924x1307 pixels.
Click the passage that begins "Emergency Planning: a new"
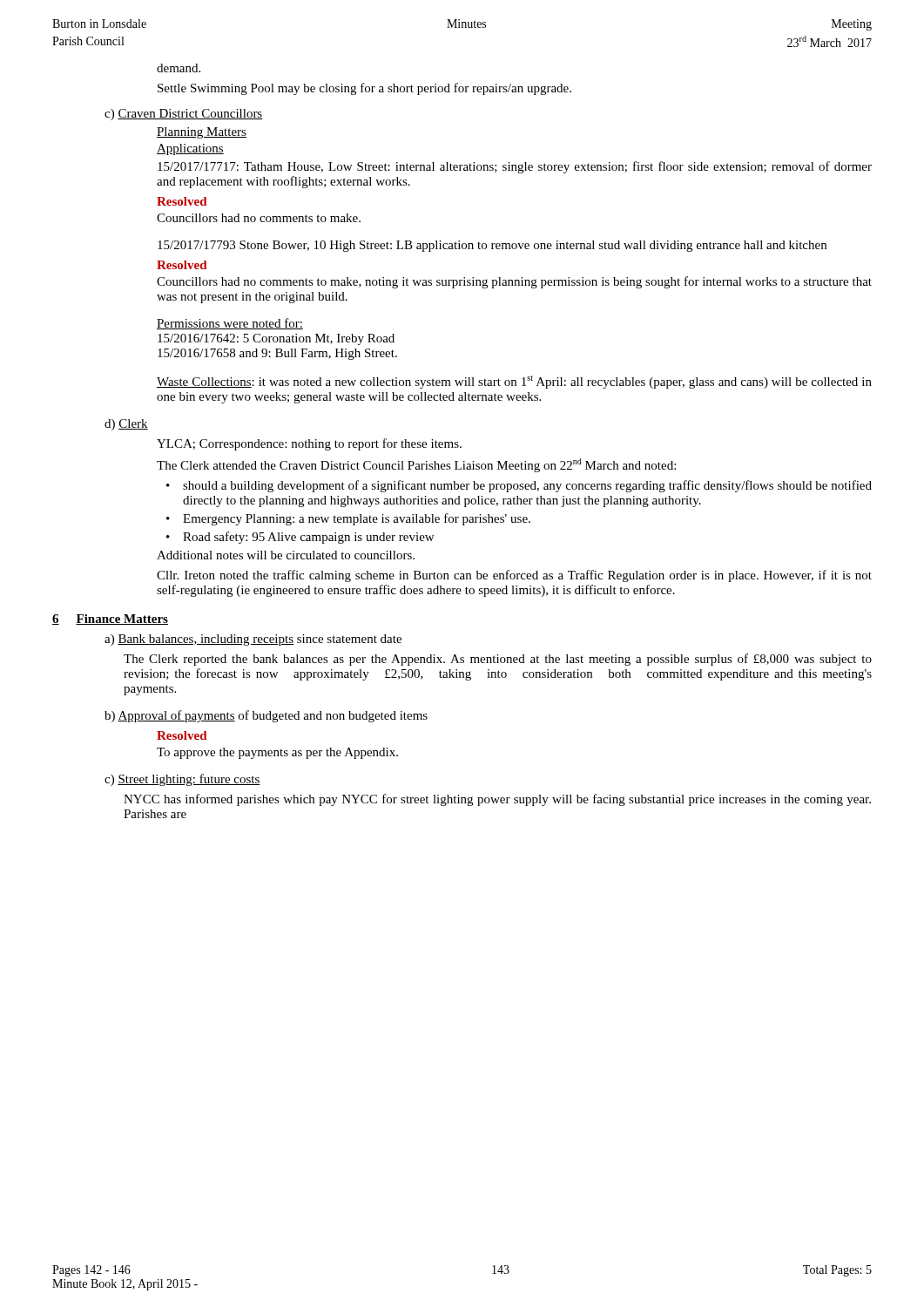357,518
